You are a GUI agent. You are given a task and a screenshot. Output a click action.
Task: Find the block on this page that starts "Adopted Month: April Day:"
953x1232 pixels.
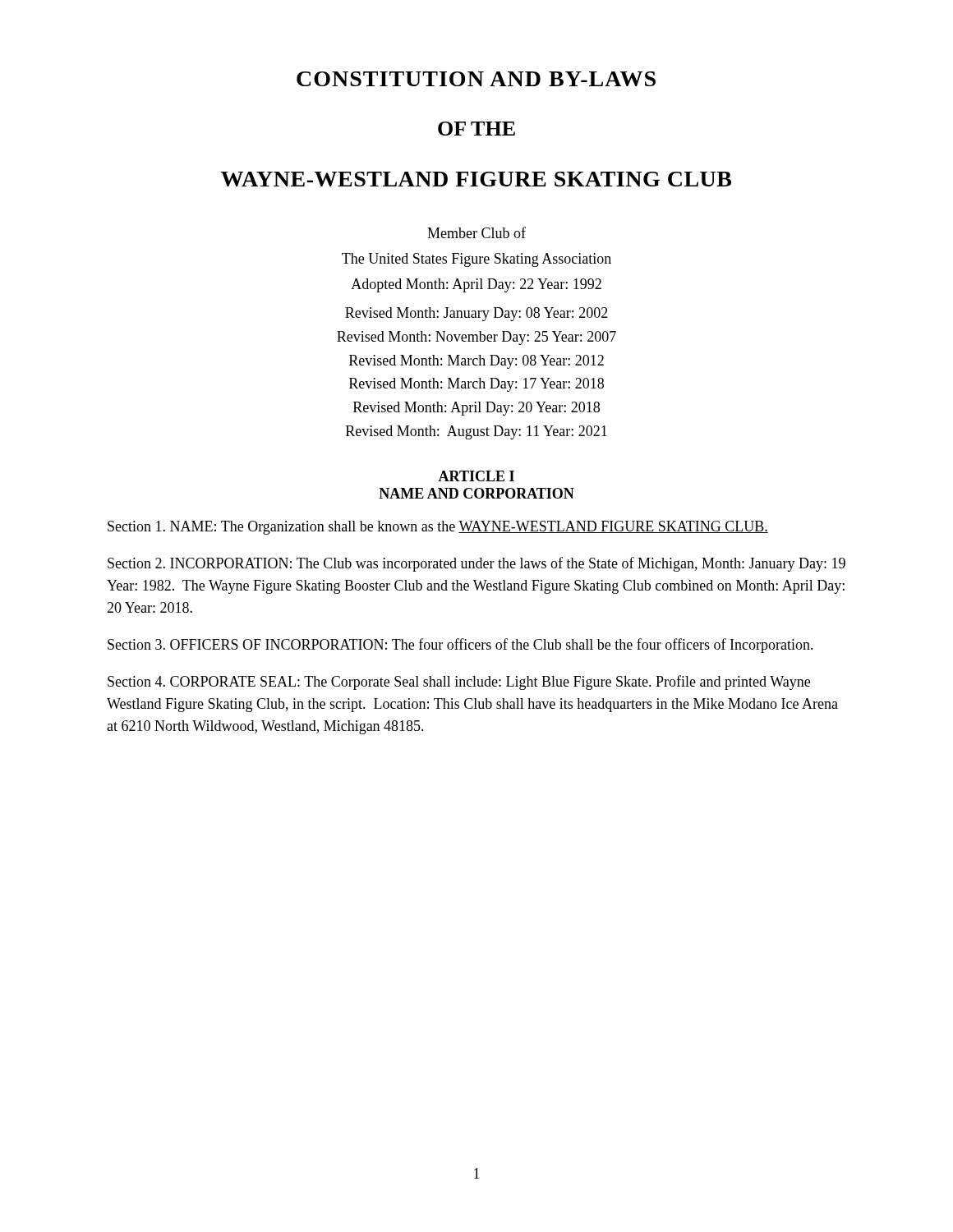[476, 284]
